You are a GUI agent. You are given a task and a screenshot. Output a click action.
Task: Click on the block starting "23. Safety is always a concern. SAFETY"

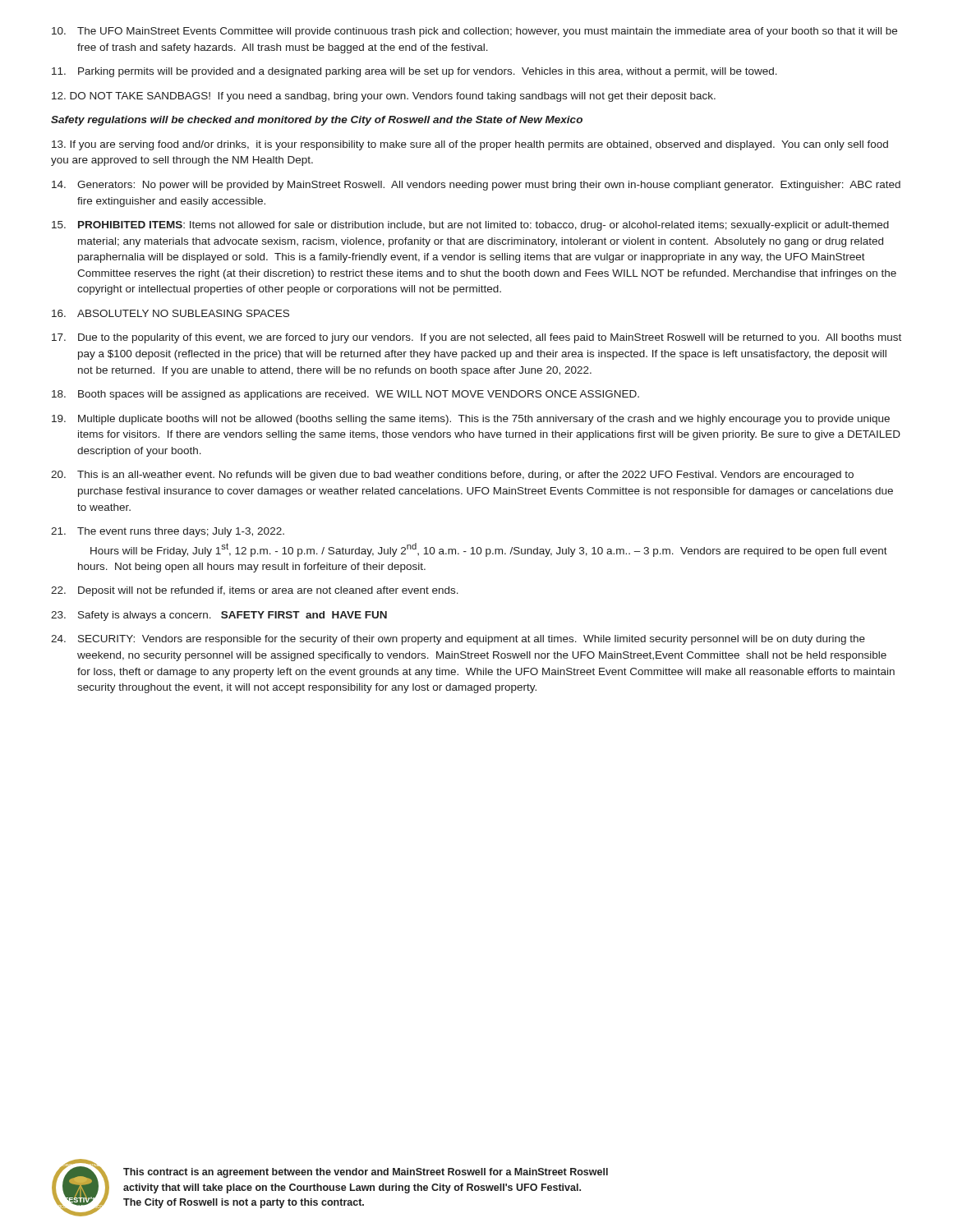click(x=219, y=616)
